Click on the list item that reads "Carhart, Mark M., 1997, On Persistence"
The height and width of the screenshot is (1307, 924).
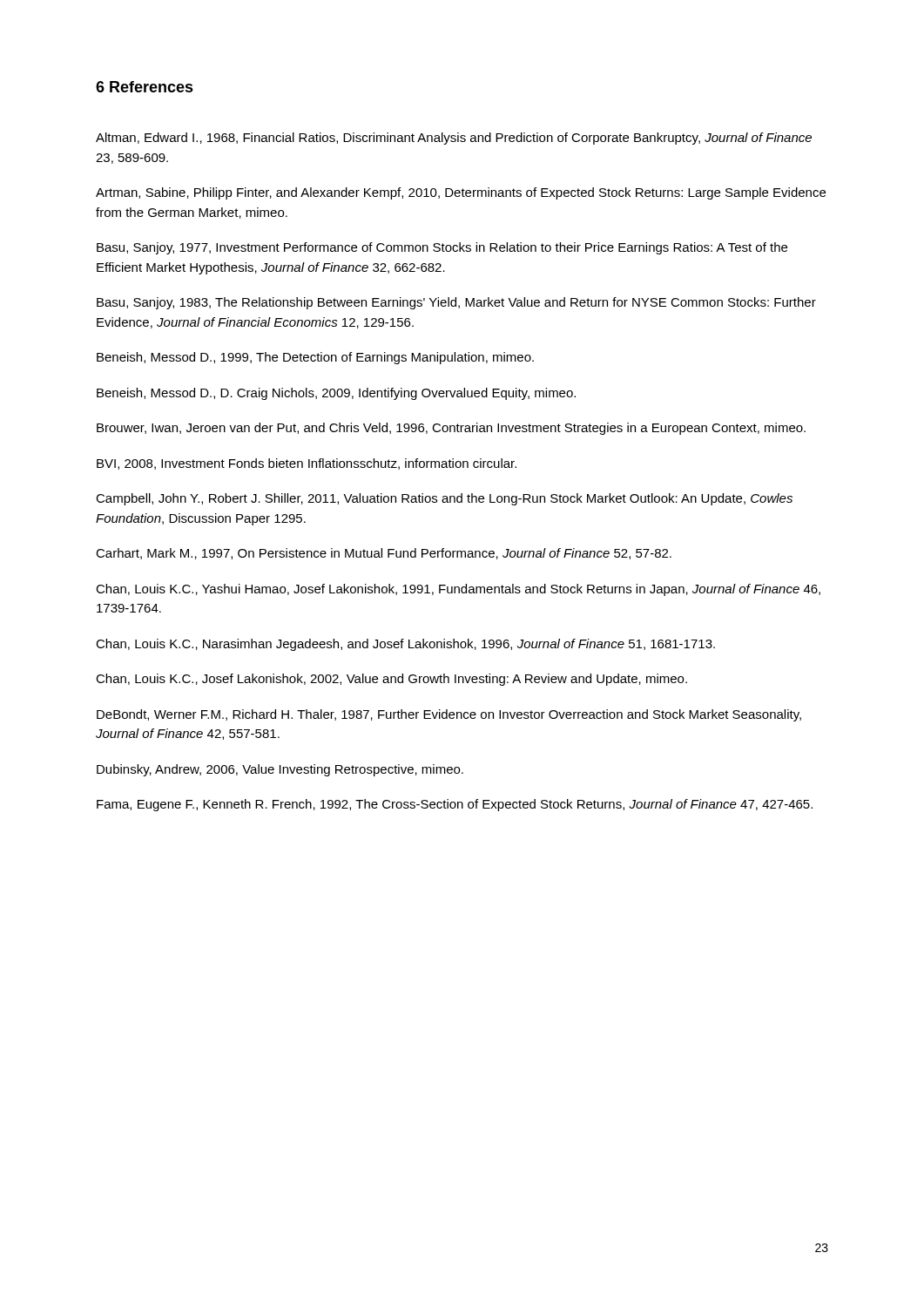coord(384,553)
